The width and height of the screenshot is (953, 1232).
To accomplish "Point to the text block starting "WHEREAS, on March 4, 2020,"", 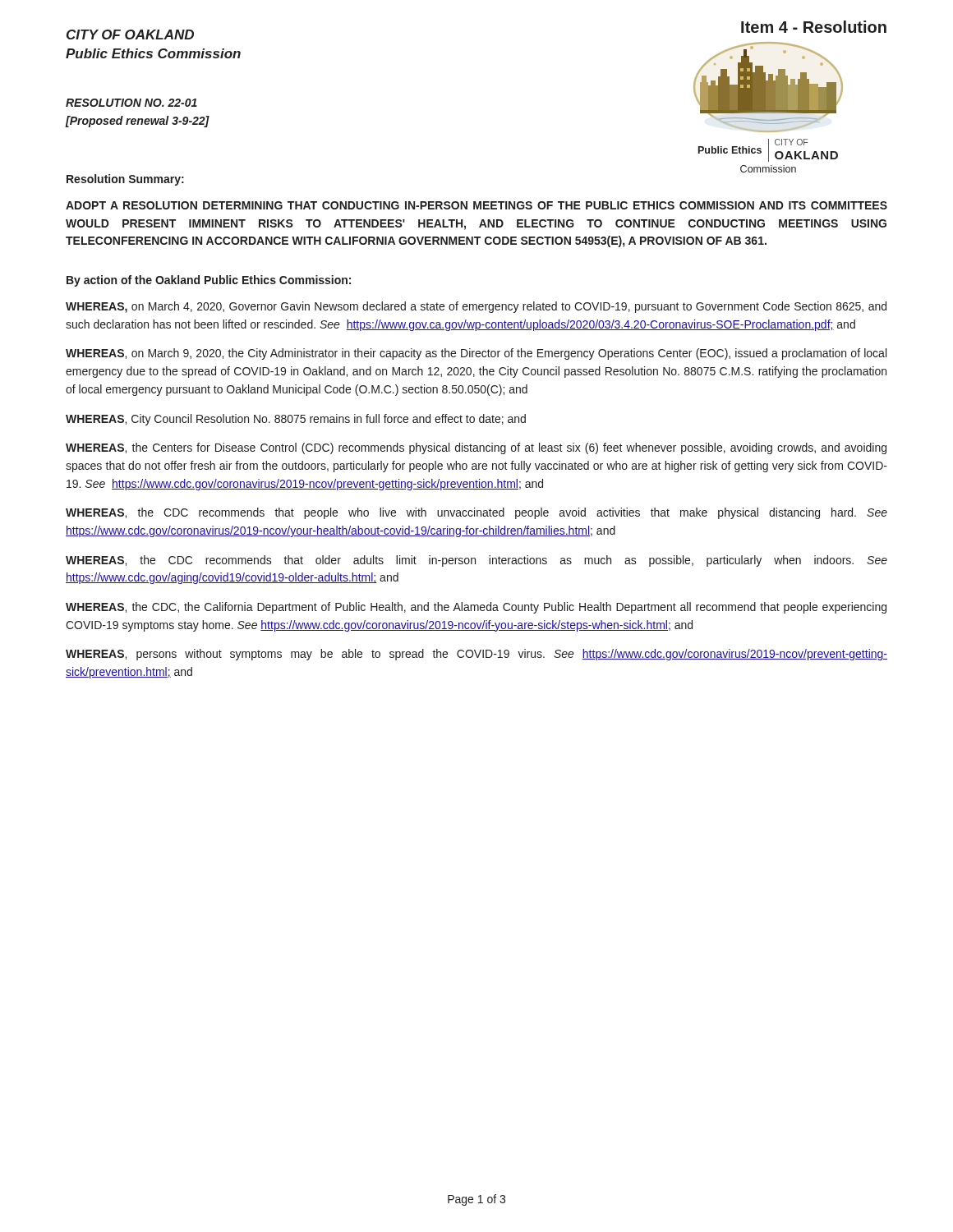I will point(476,315).
